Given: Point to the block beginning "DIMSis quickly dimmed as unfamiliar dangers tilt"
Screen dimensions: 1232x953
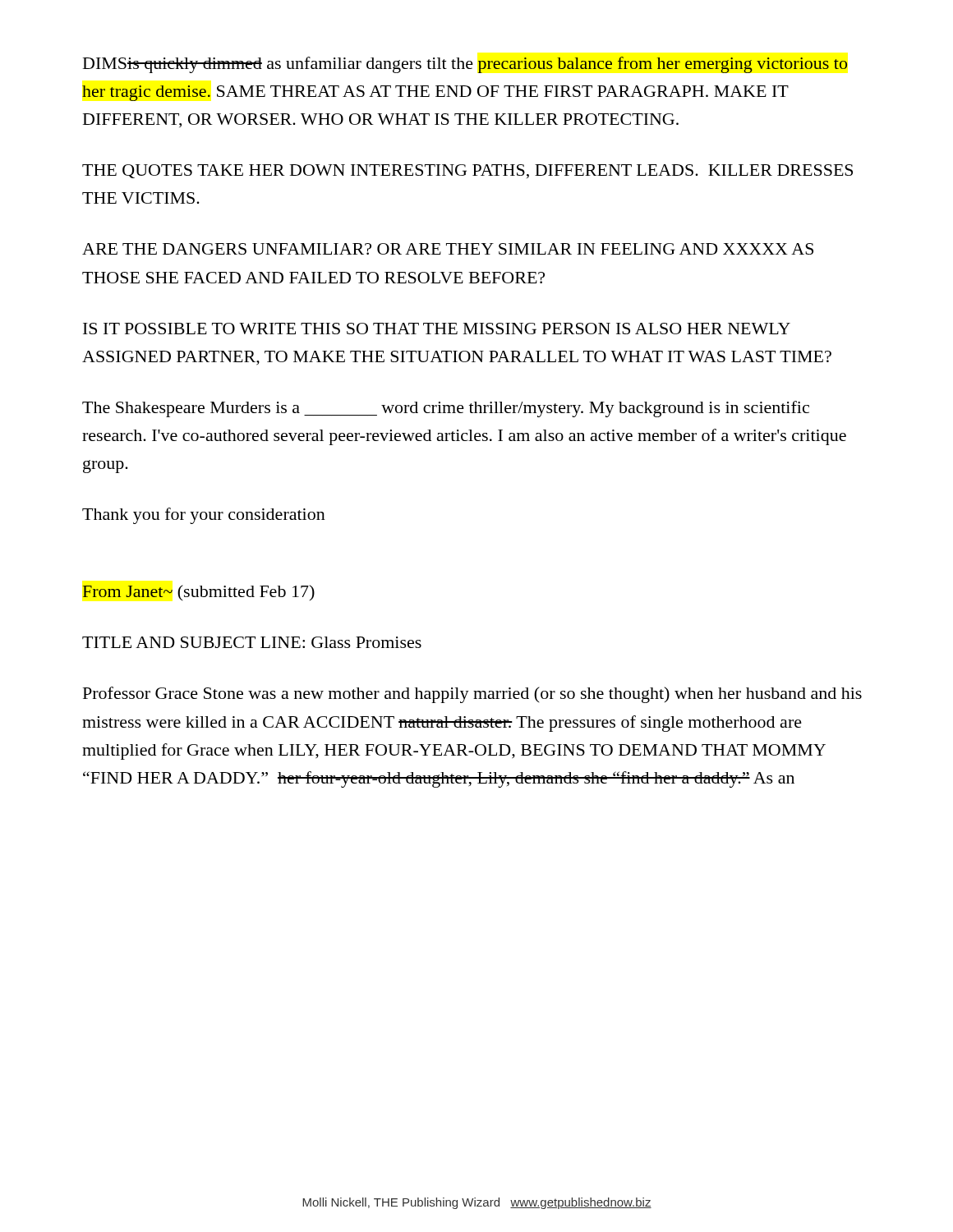Looking at the screenshot, I should click(465, 91).
